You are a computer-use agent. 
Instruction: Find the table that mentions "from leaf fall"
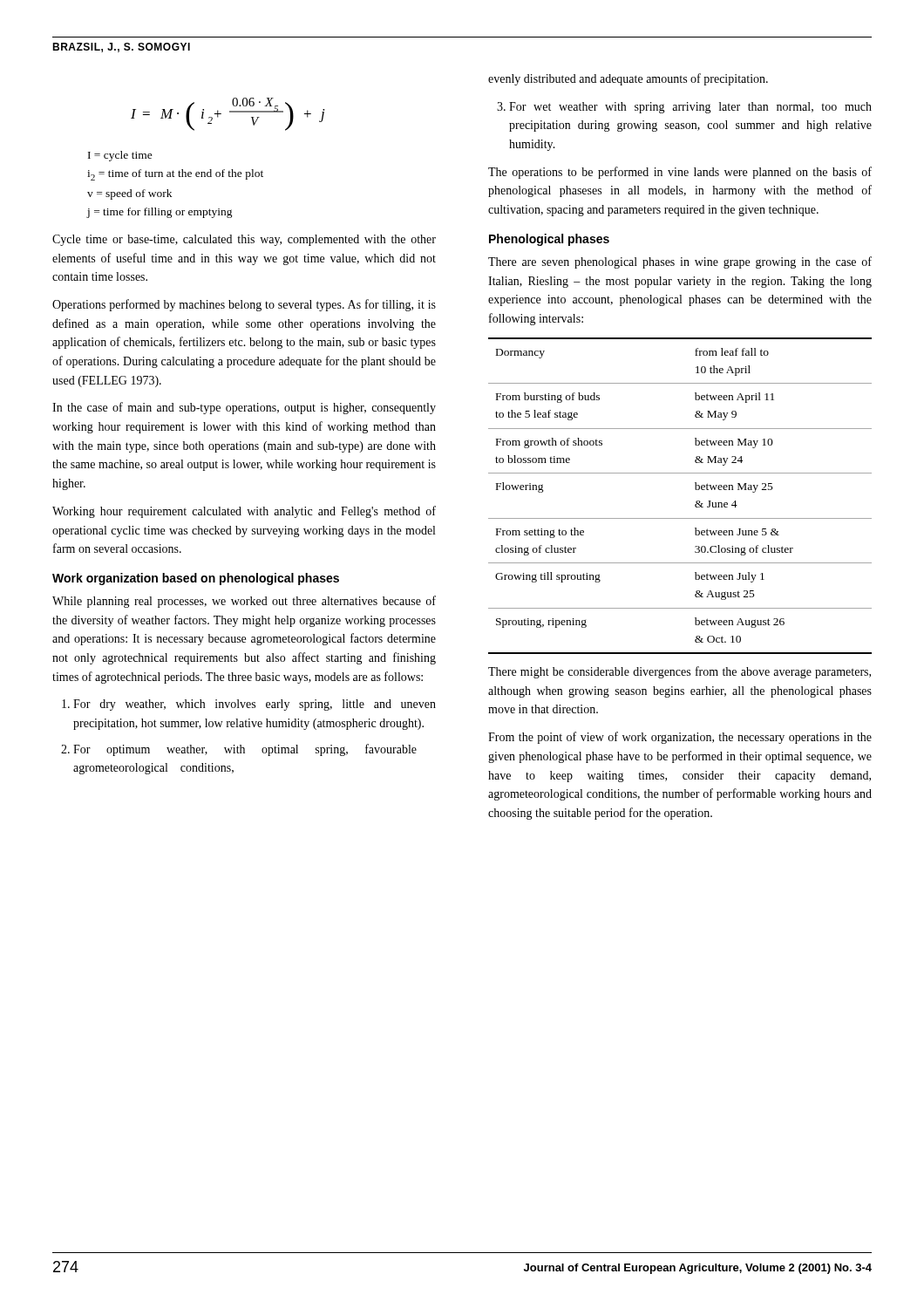pyautogui.click(x=680, y=496)
